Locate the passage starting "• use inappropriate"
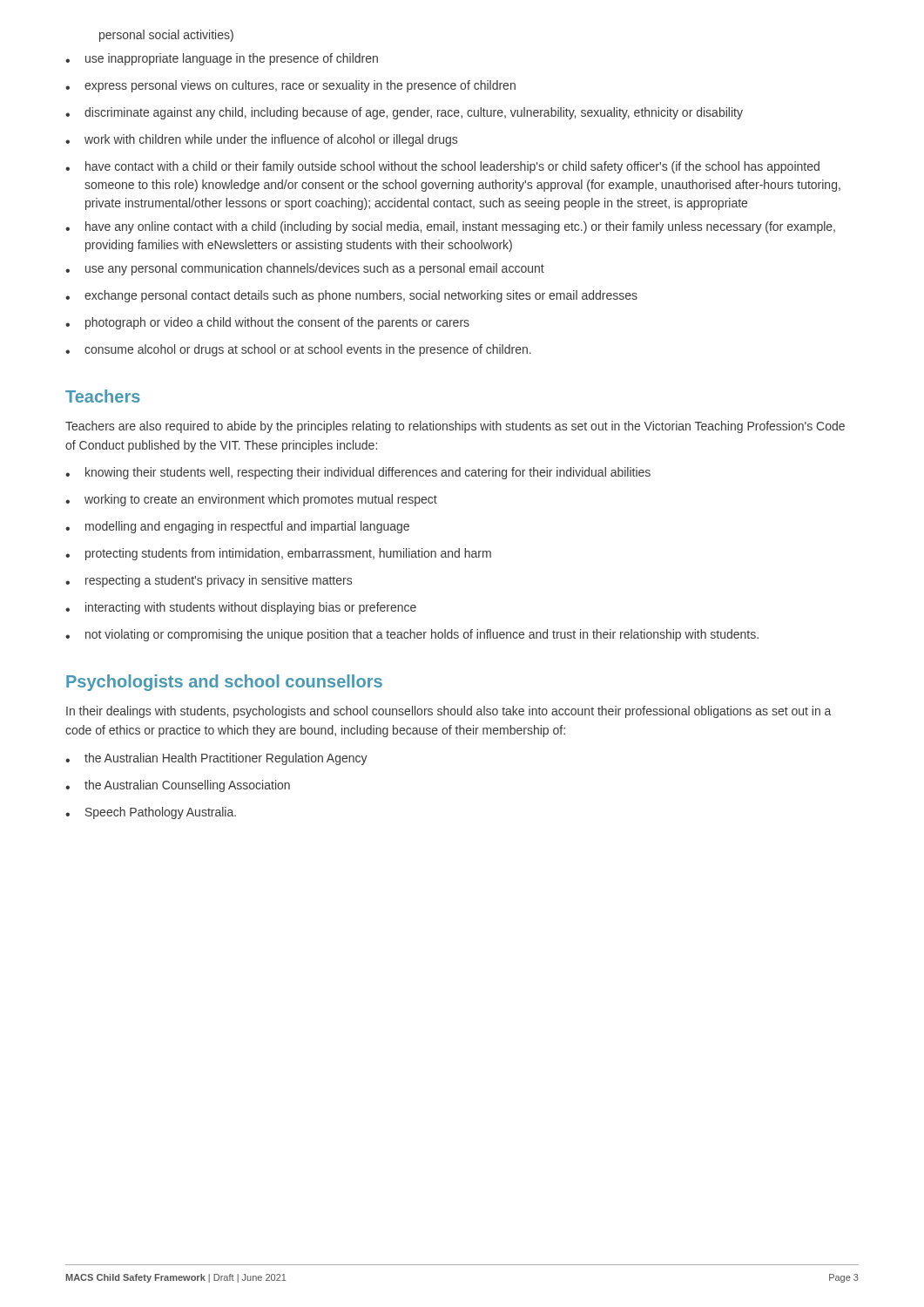 click(x=222, y=59)
